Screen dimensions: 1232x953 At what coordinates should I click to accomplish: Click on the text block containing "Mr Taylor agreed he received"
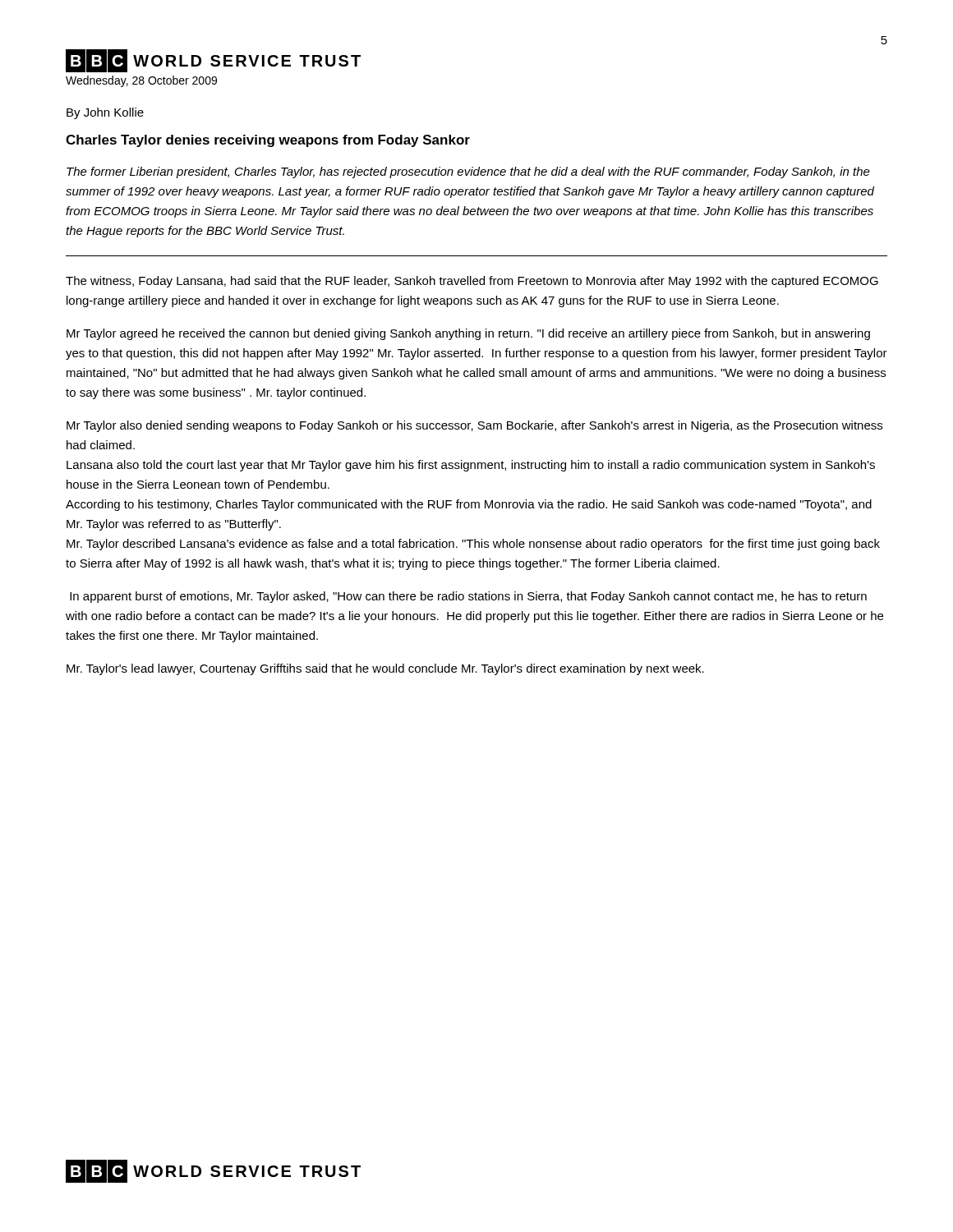(x=476, y=363)
